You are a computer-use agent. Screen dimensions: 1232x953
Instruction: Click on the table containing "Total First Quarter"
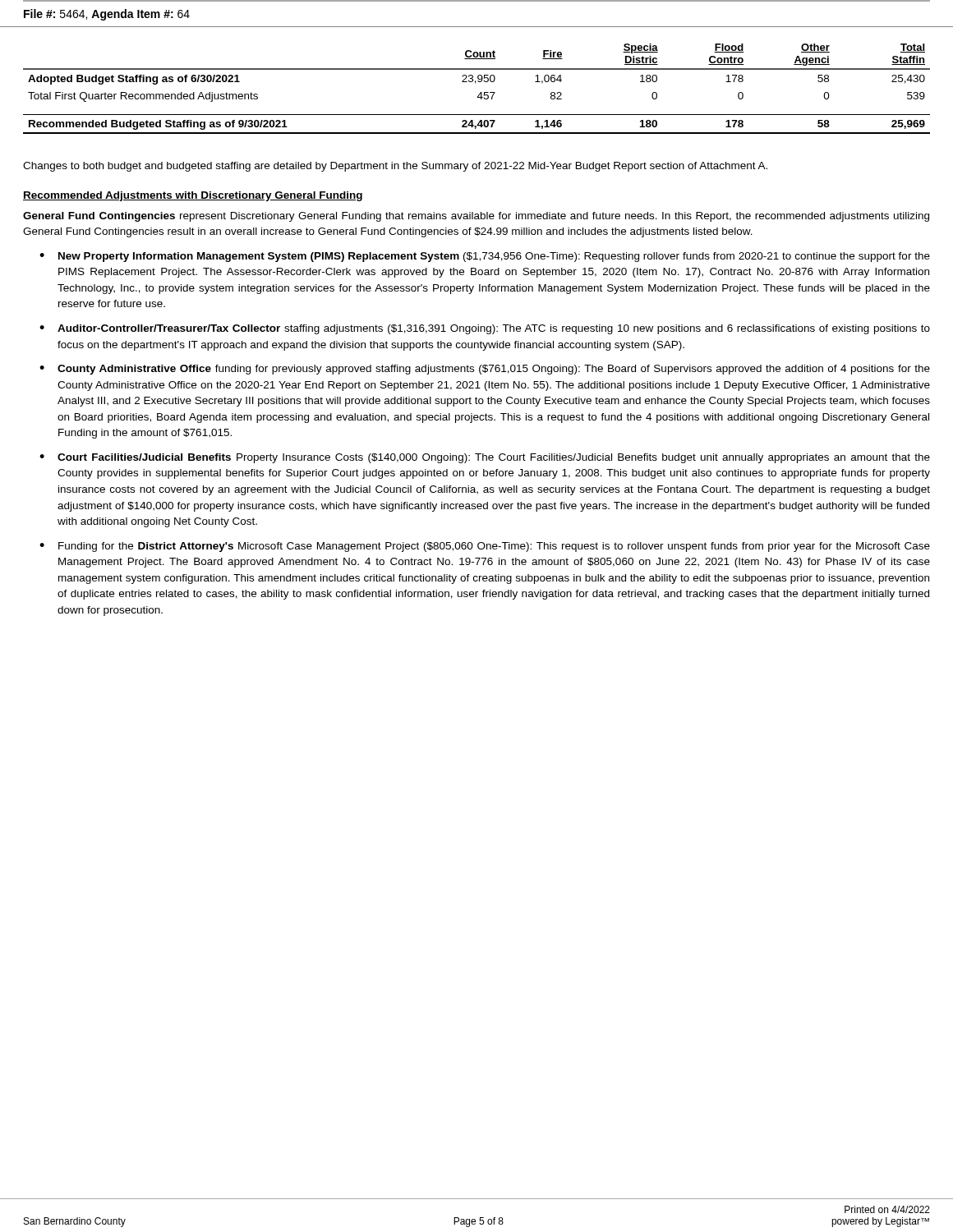(x=476, y=91)
